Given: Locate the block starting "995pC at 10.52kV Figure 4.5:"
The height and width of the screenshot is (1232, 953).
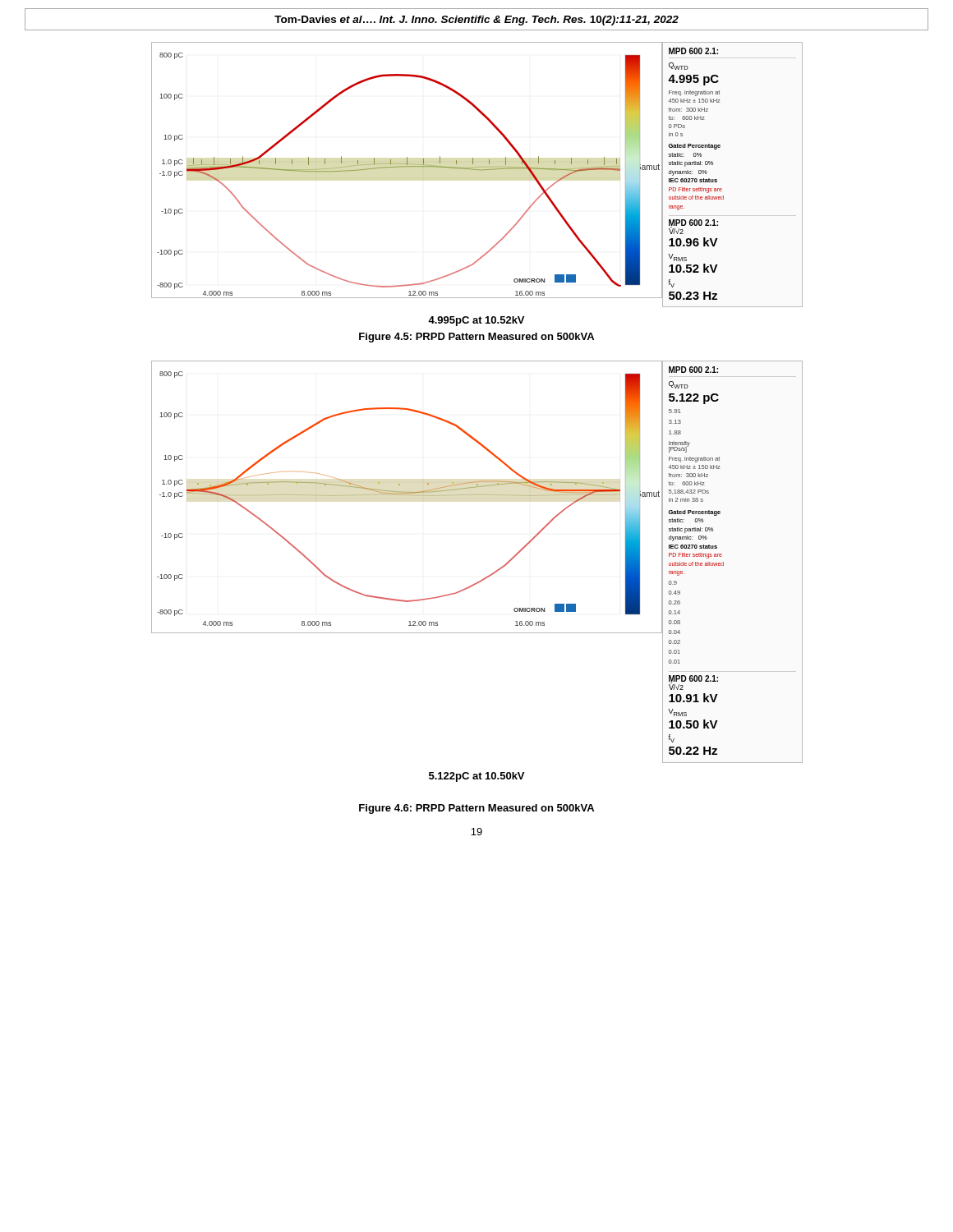Looking at the screenshot, I should [x=476, y=328].
